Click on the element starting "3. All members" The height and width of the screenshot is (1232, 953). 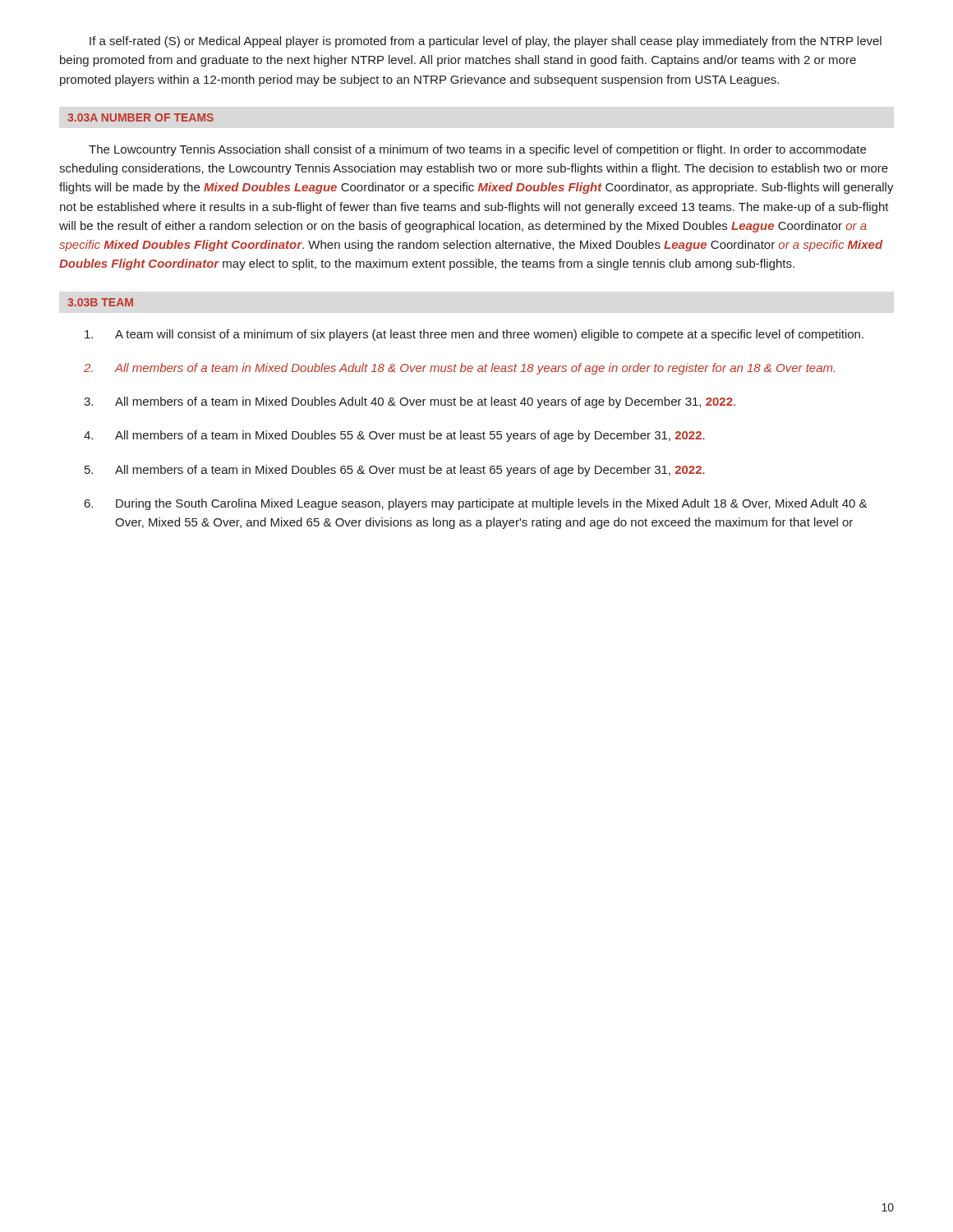pyautogui.click(x=485, y=401)
